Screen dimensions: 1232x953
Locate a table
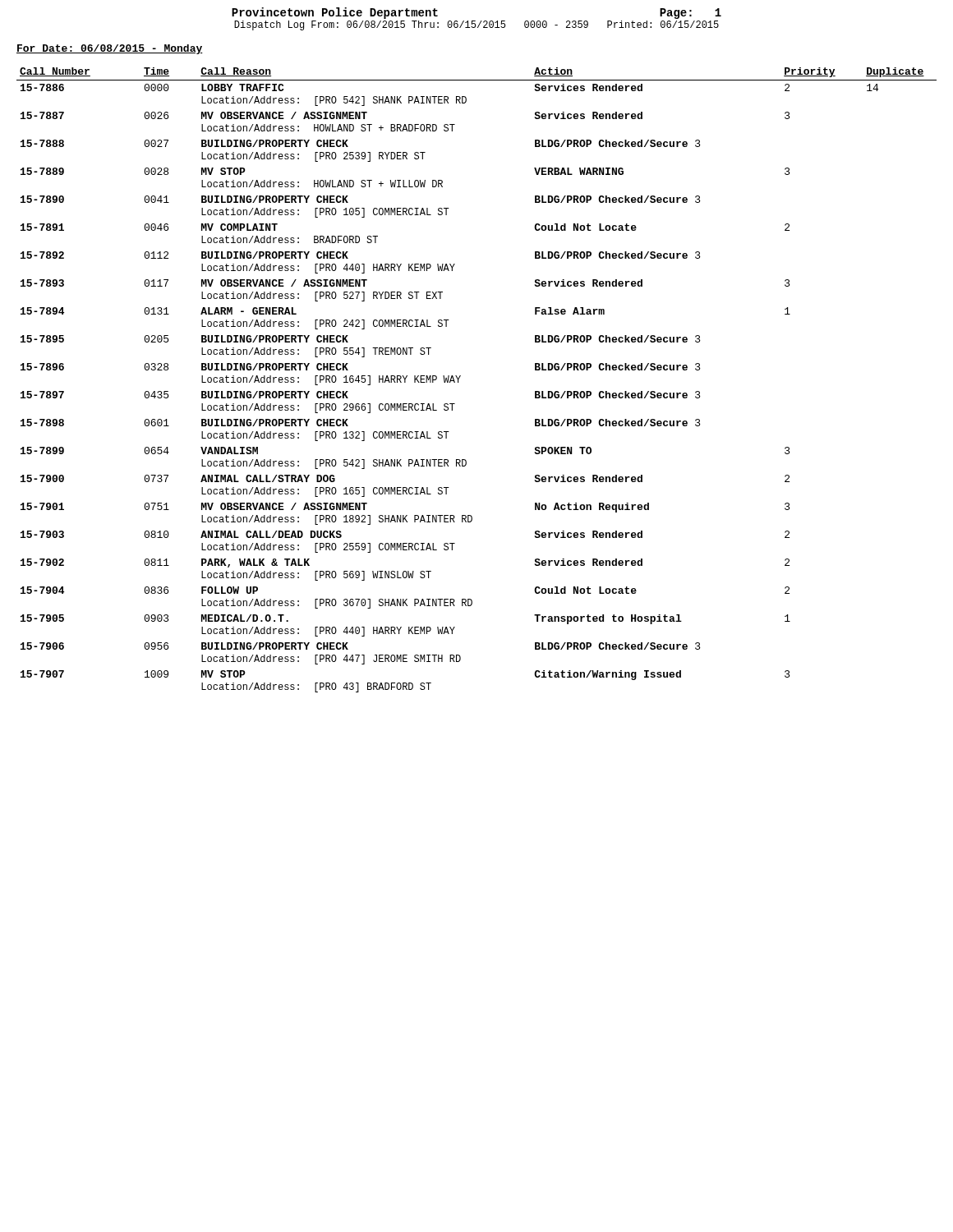pyautogui.click(x=476, y=379)
